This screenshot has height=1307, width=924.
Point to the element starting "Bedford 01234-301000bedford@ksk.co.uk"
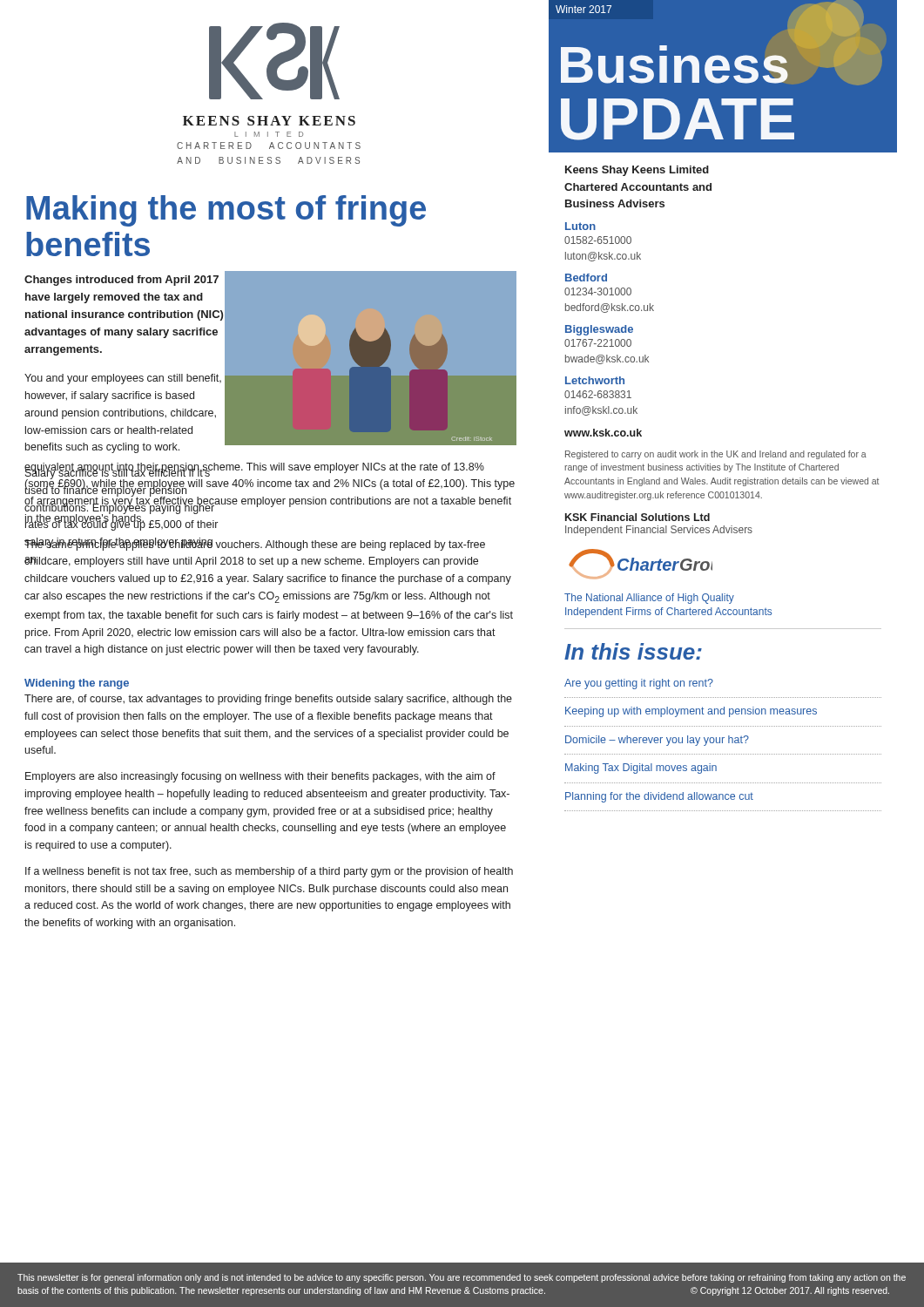(x=586, y=278)
